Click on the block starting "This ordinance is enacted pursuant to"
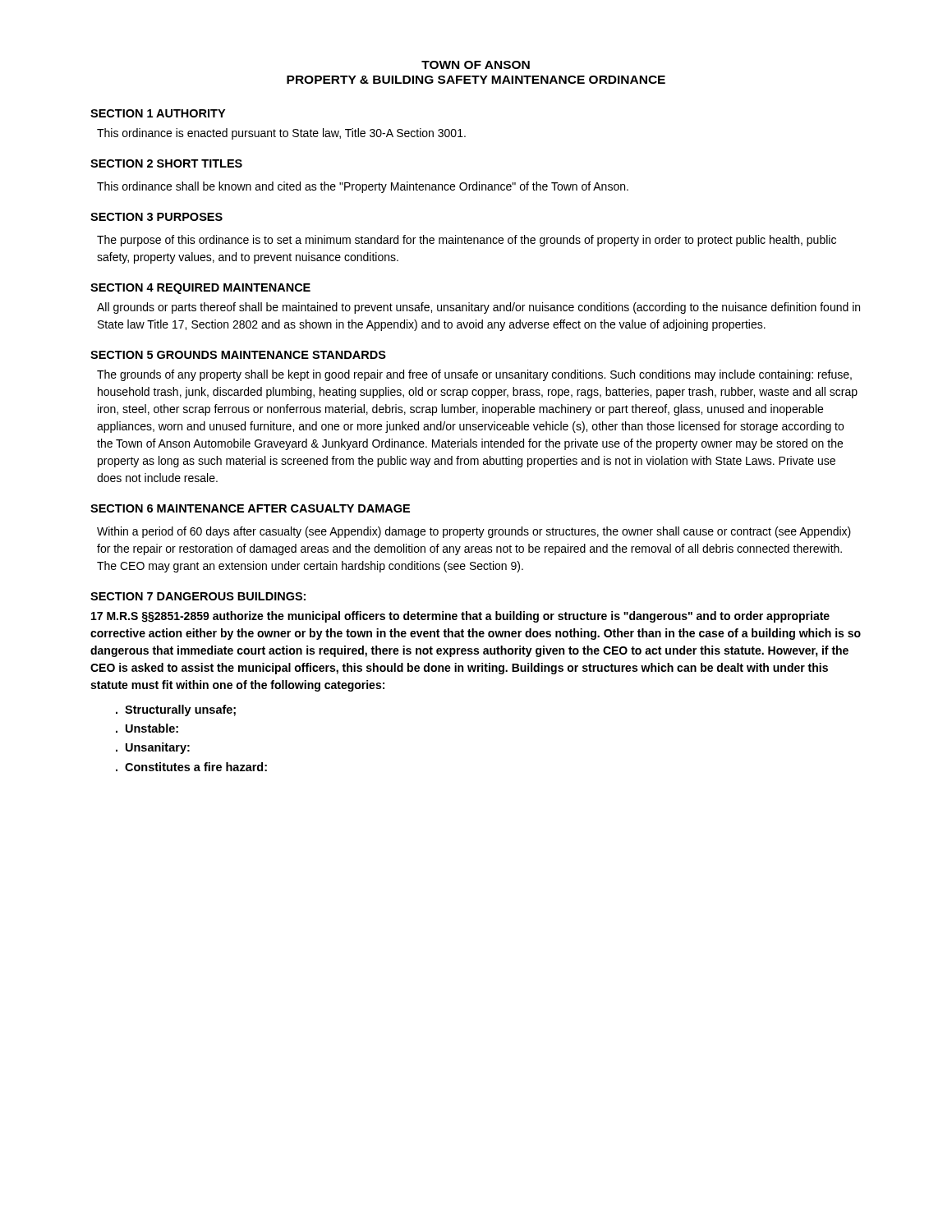This screenshot has width=952, height=1232. (282, 133)
